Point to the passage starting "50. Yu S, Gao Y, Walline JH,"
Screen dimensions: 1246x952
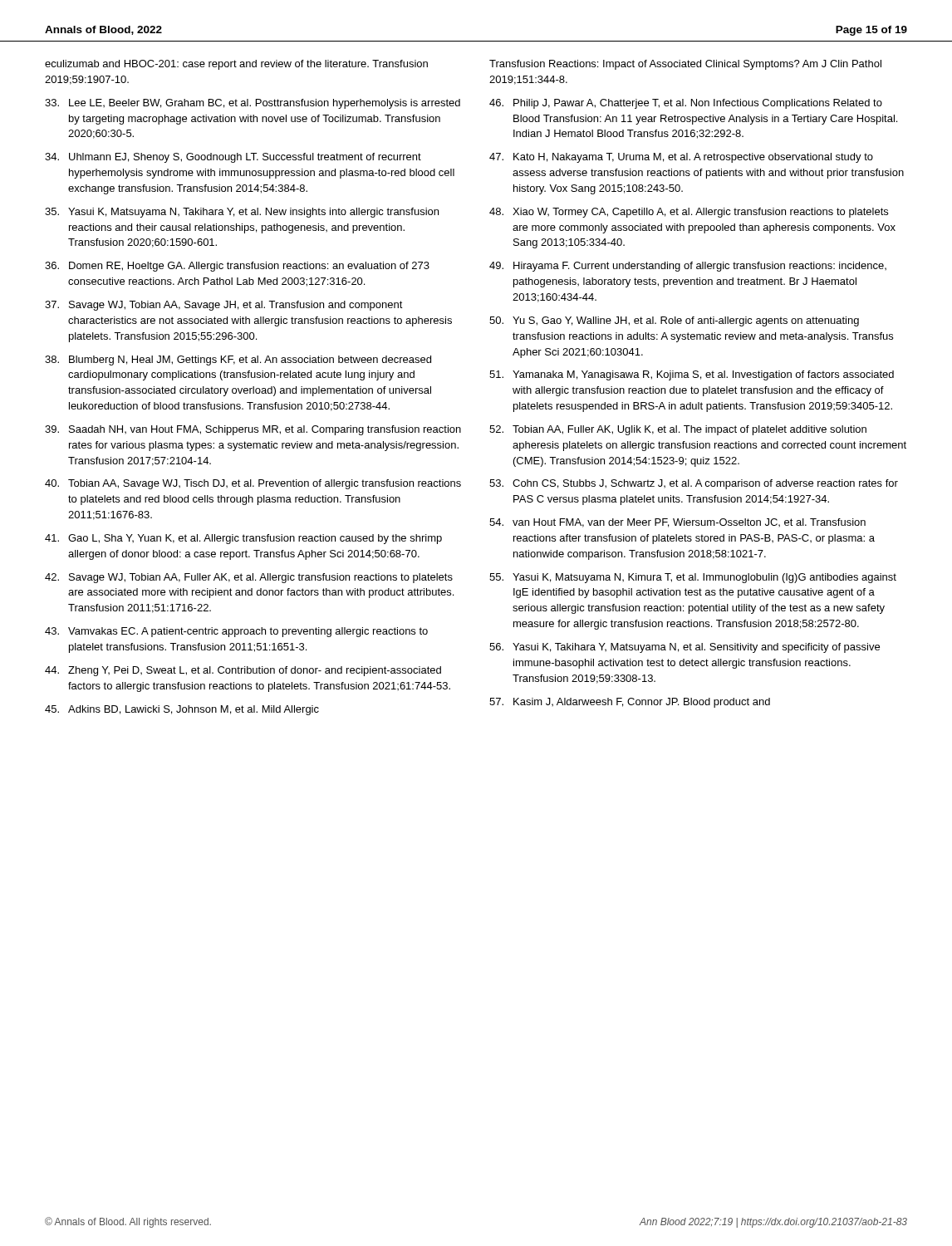point(698,336)
